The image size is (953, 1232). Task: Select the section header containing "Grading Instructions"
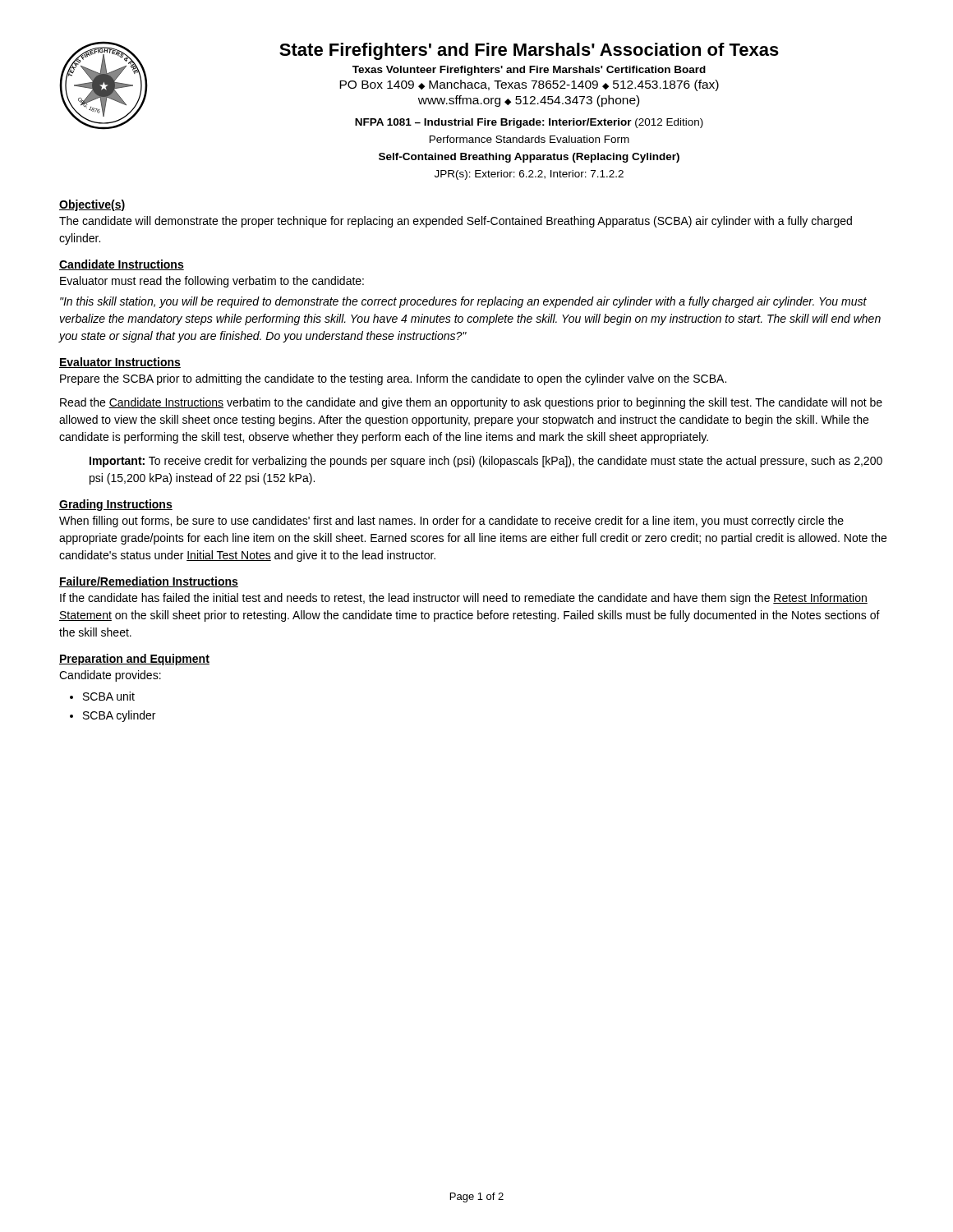pyautogui.click(x=116, y=504)
